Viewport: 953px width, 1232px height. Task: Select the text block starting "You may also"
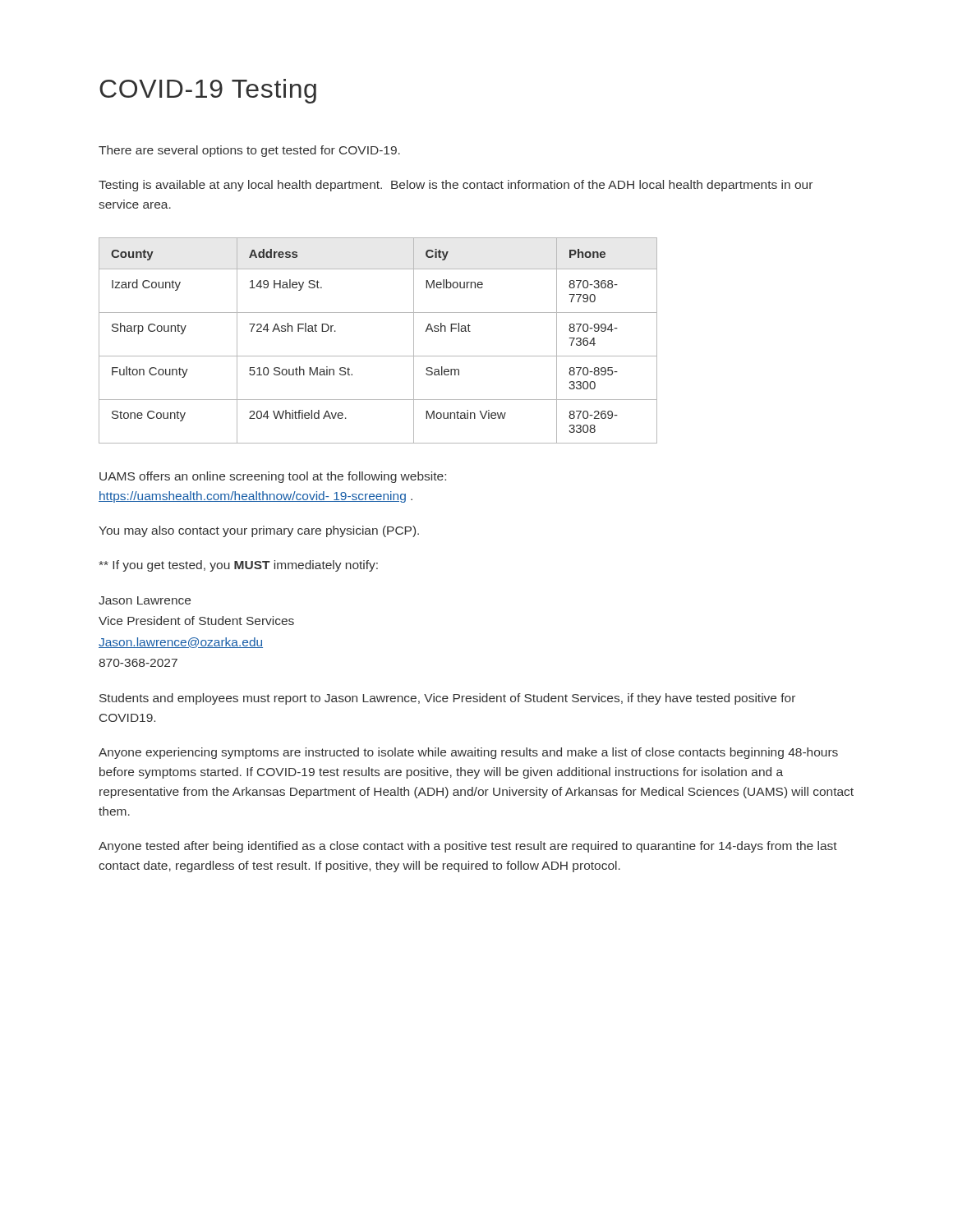click(259, 531)
